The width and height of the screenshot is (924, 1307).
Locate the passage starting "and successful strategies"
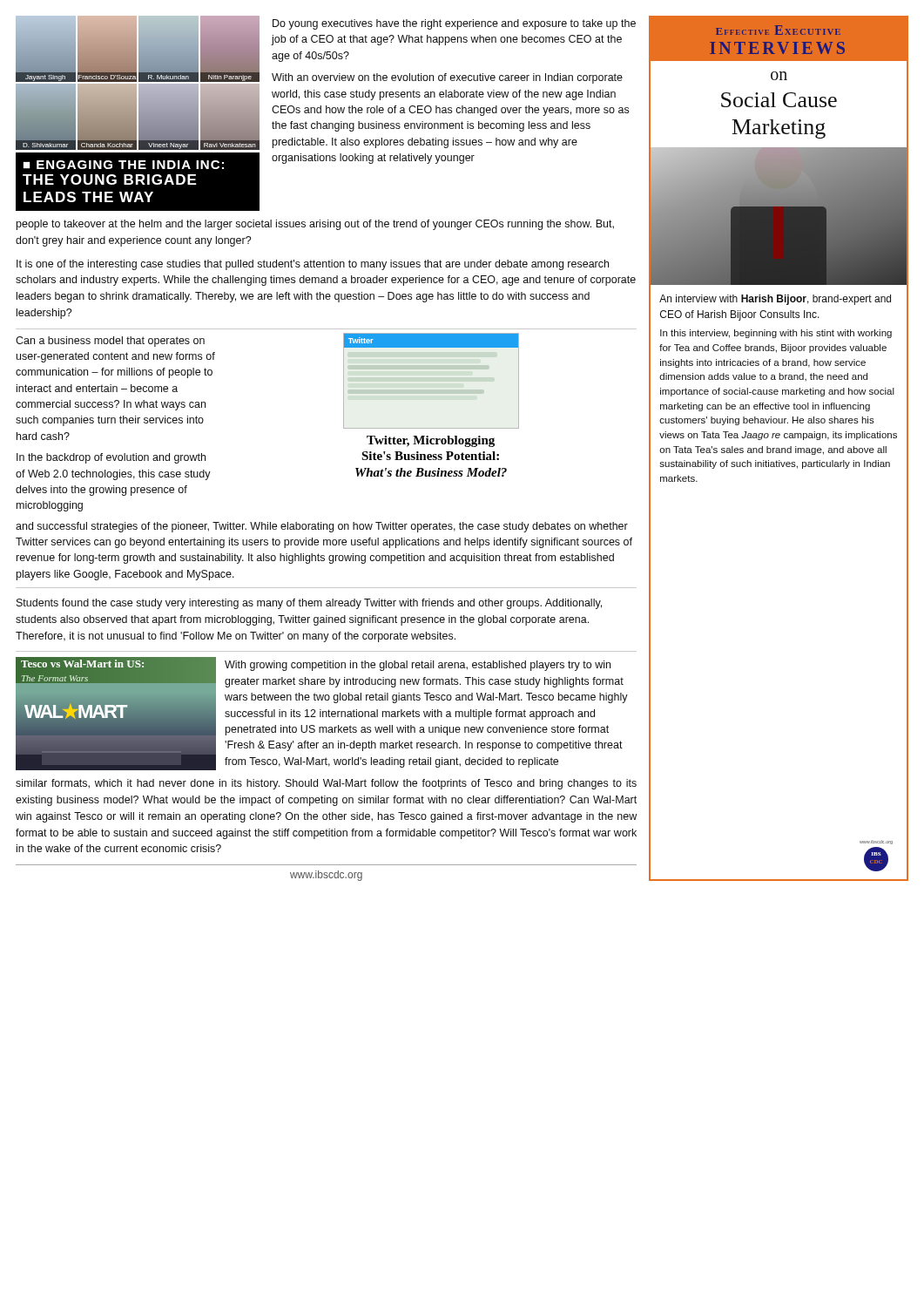click(324, 550)
